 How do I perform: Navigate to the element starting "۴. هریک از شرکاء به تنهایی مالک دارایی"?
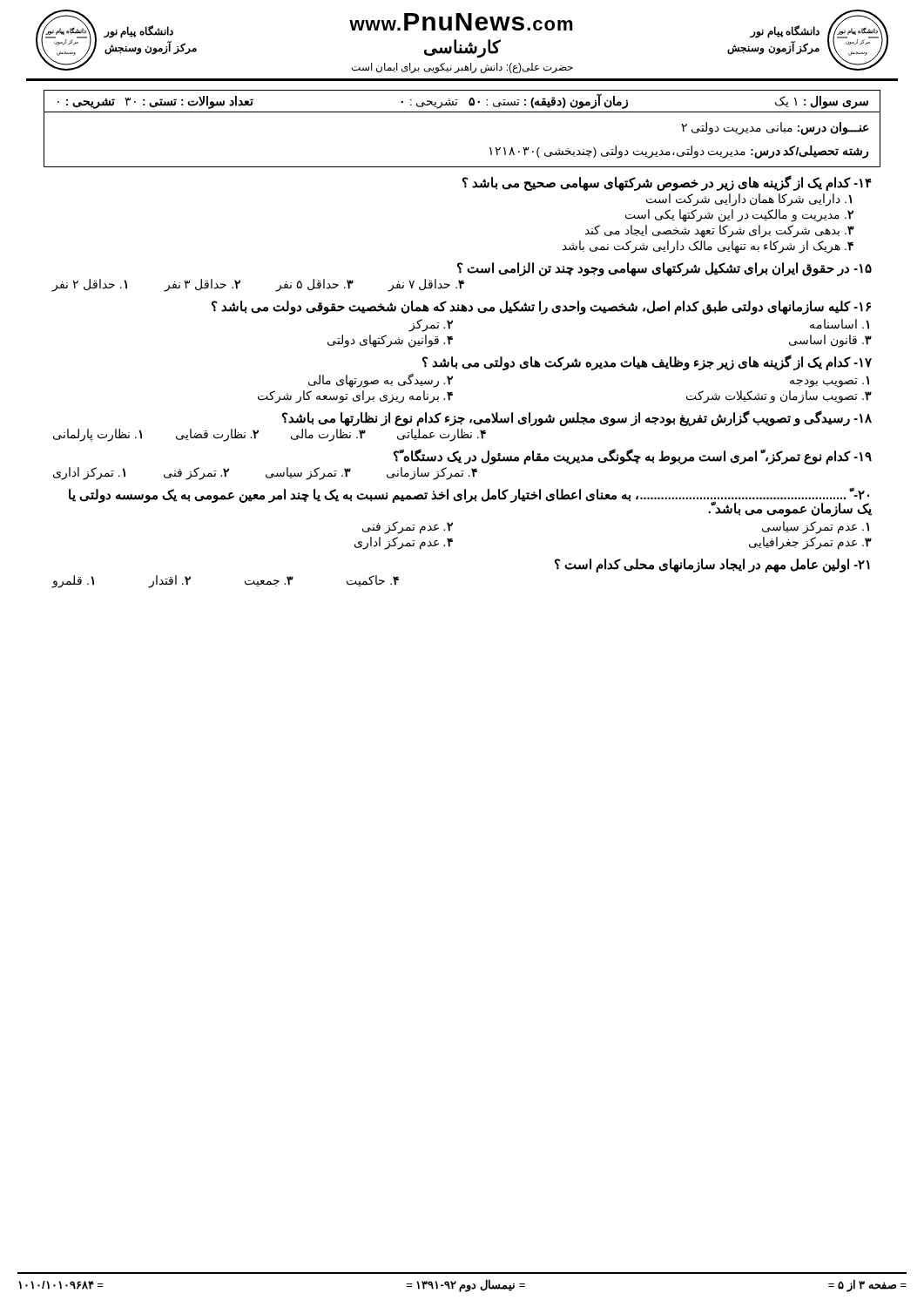(x=708, y=246)
